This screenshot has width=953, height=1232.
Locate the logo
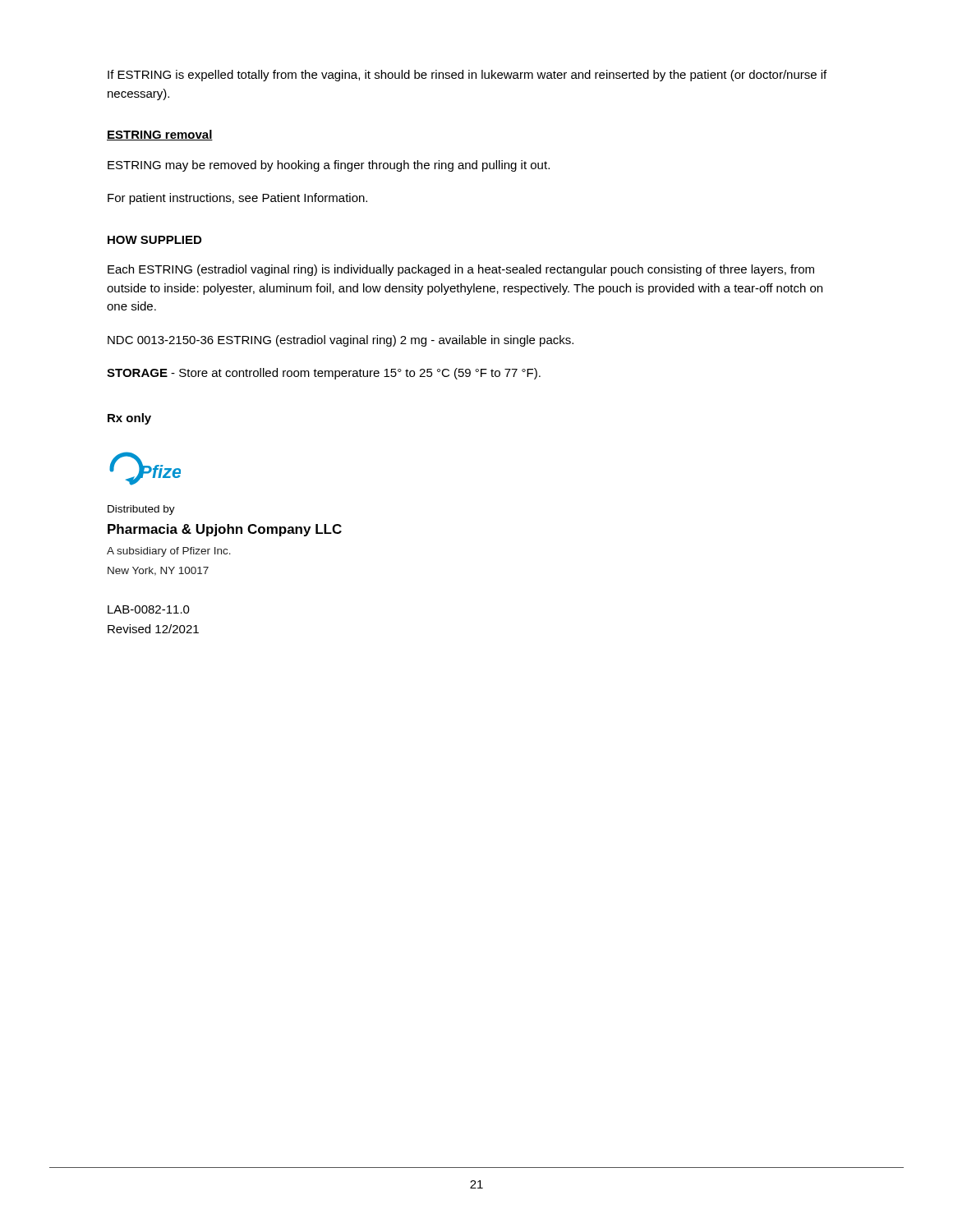tap(476, 472)
